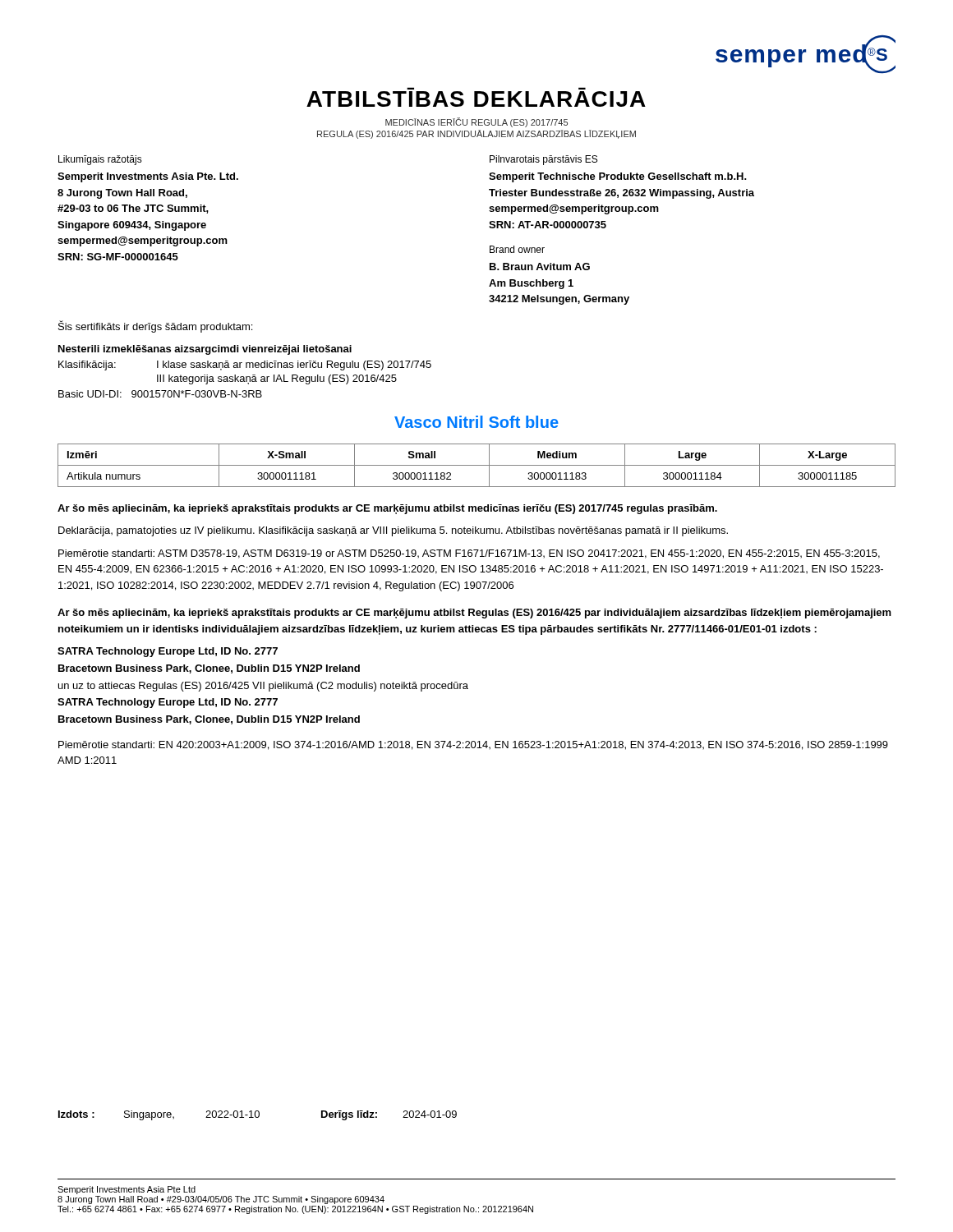This screenshot has height=1232, width=953.
Task: Locate the text block that says "Piemērotie standarti: EN 420:2003+A1:2009, ISO"
Action: pyautogui.click(x=473, y=753)
